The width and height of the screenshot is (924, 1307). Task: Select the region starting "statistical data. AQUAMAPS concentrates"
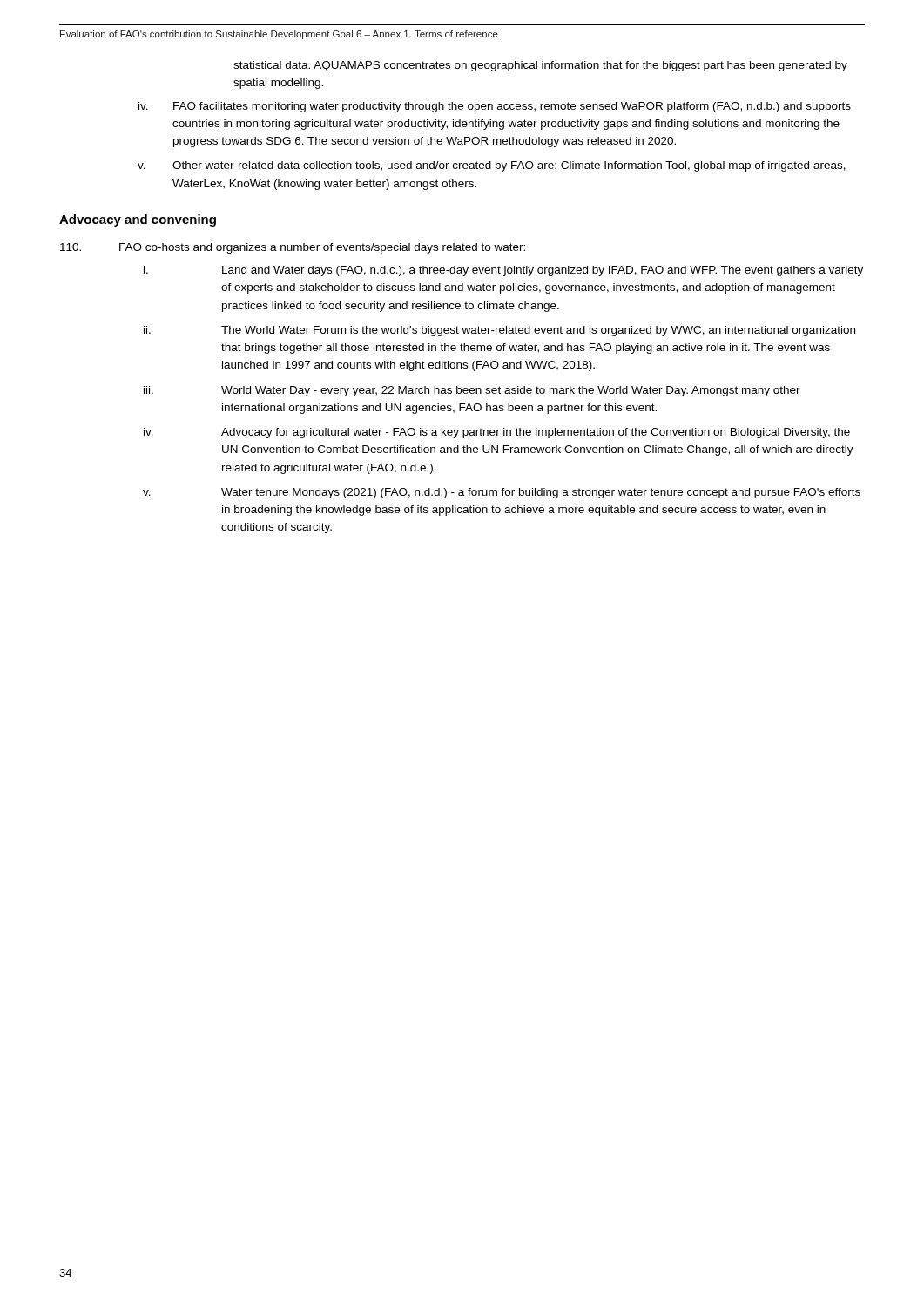coord(540,74)
